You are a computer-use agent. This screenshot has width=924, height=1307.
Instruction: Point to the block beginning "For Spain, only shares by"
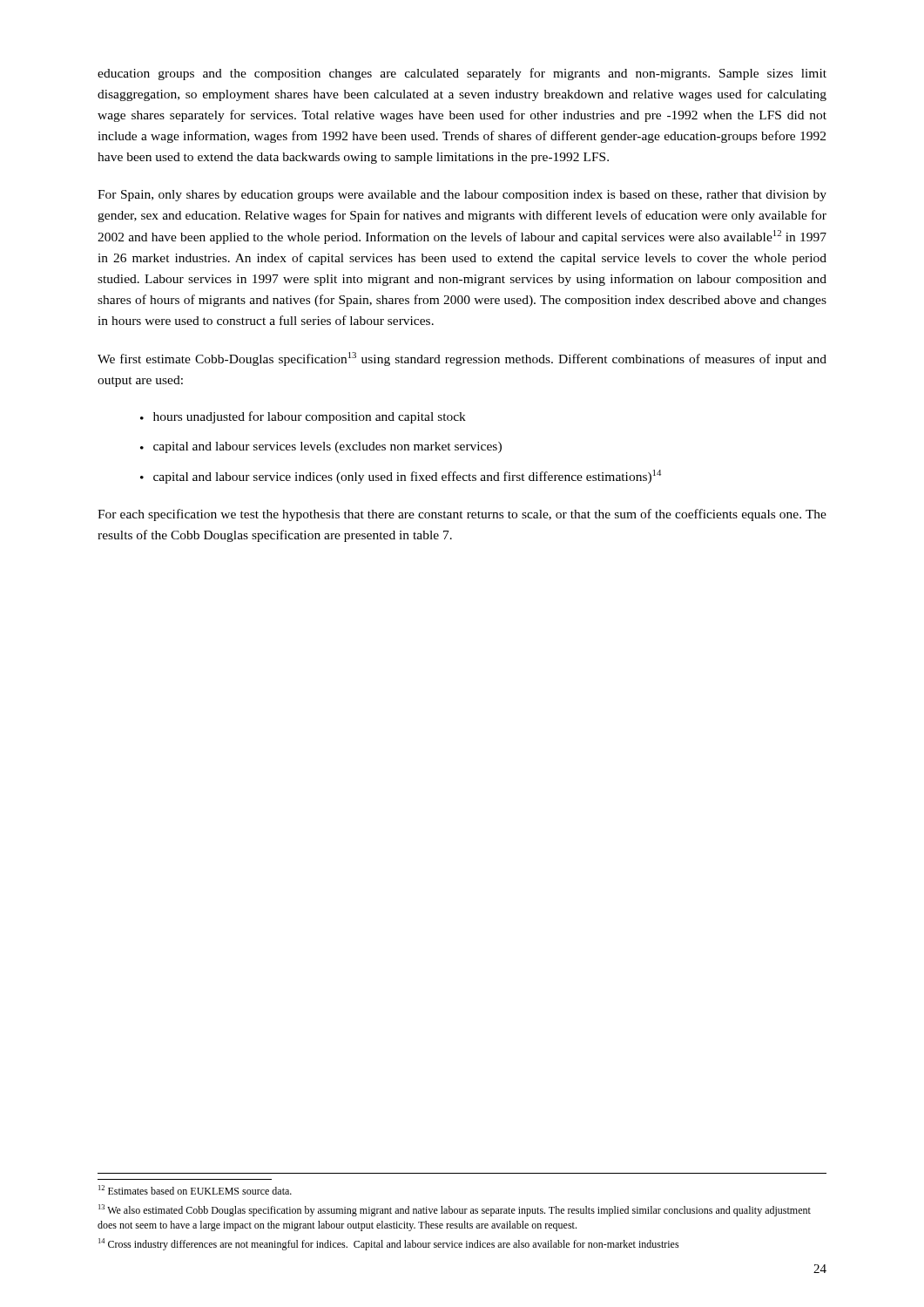pyautogui.click(x=462, y=257)
